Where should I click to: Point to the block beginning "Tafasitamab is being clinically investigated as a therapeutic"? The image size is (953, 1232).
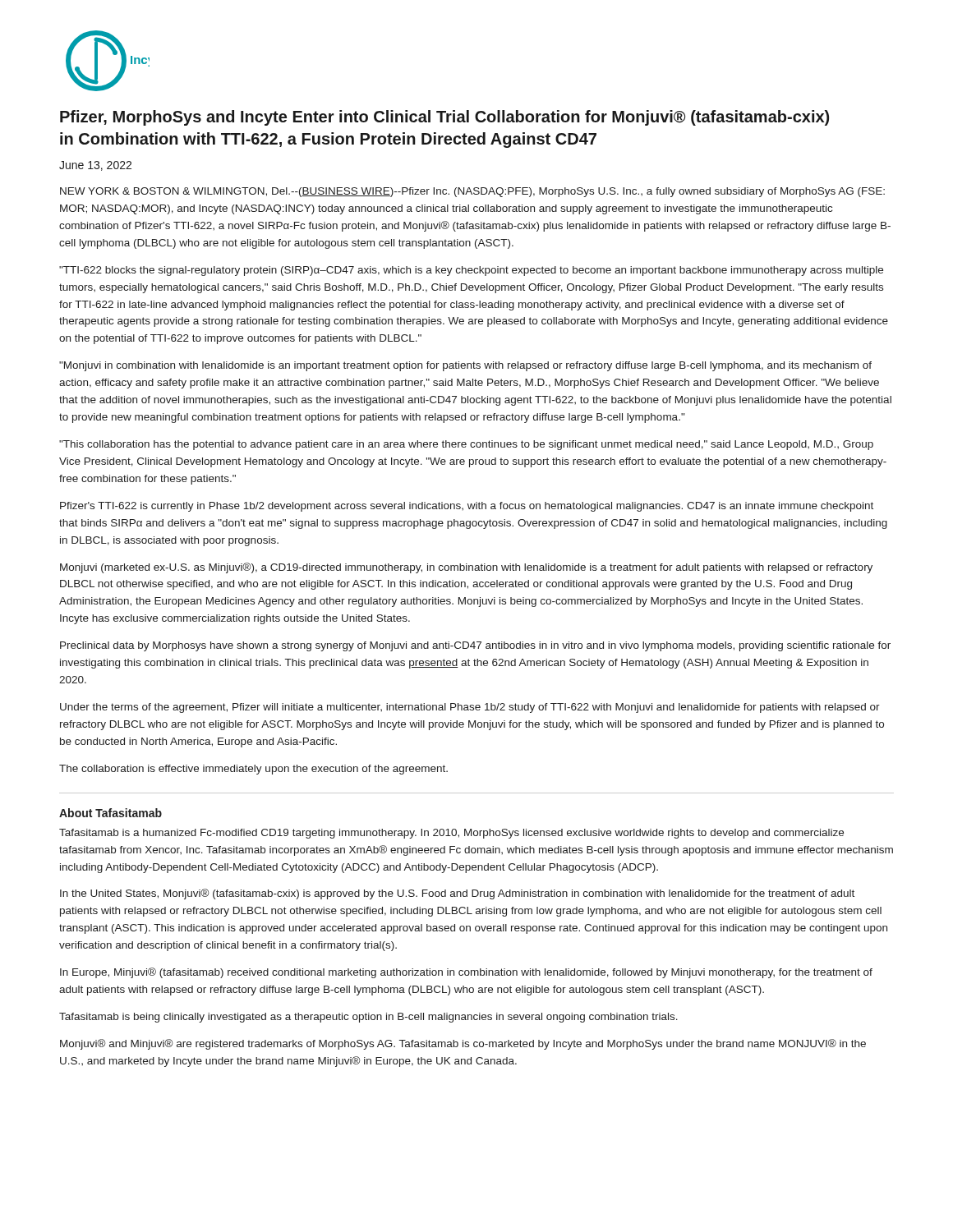[369, 1016]
